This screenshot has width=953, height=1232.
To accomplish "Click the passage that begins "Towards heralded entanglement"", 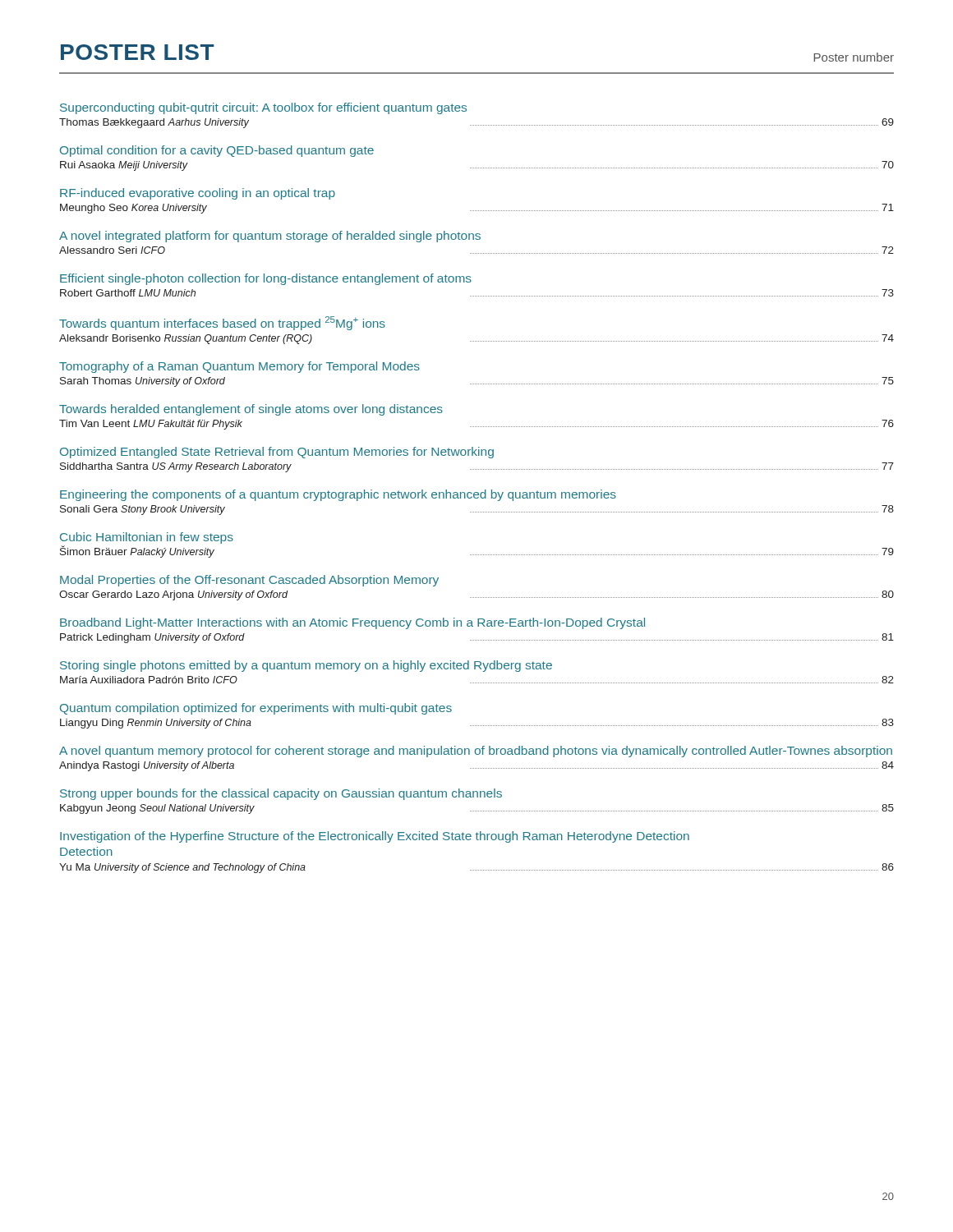I will [x=476, y=416].
